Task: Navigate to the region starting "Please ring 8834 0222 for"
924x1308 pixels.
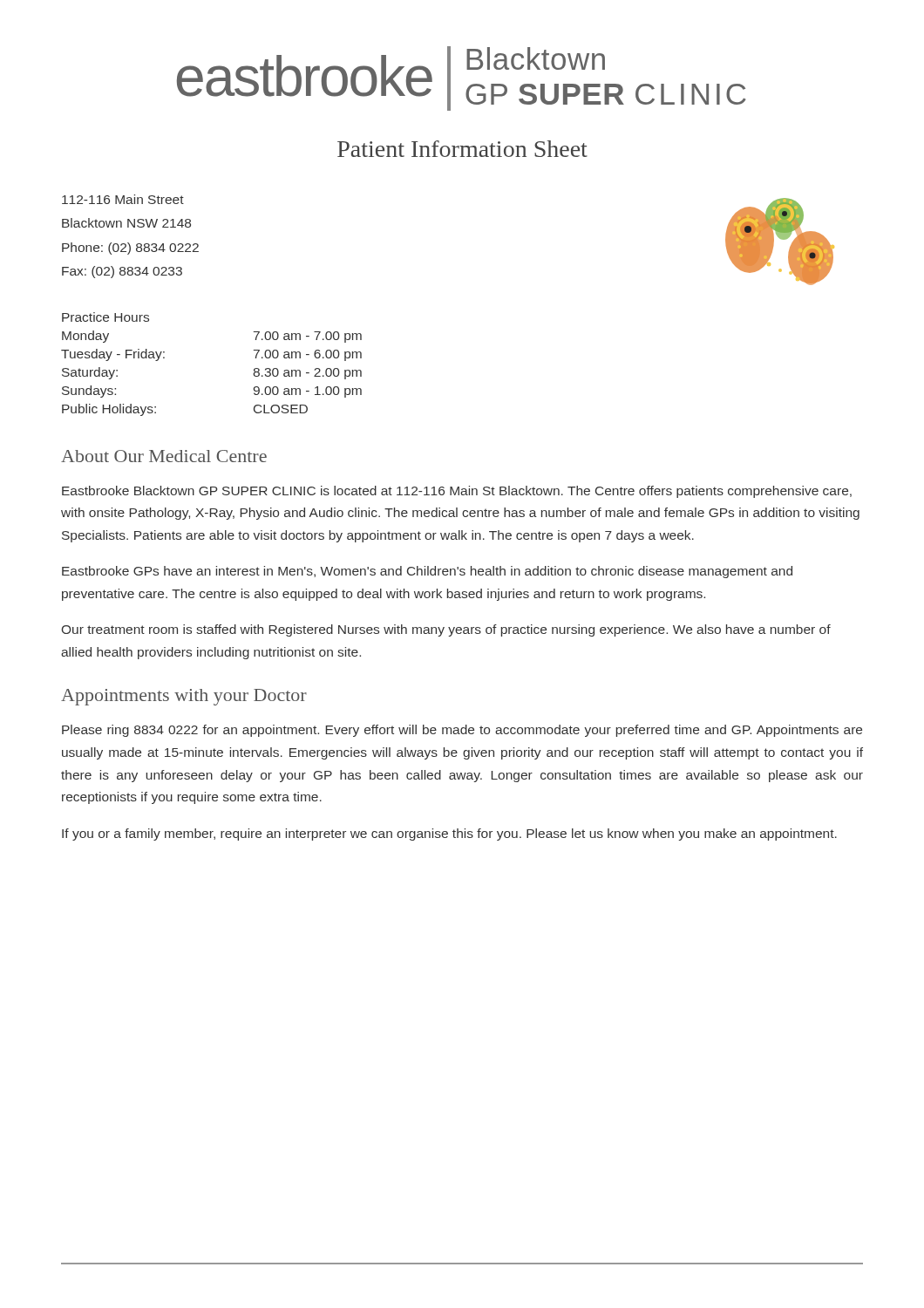Action: (462, 763)
